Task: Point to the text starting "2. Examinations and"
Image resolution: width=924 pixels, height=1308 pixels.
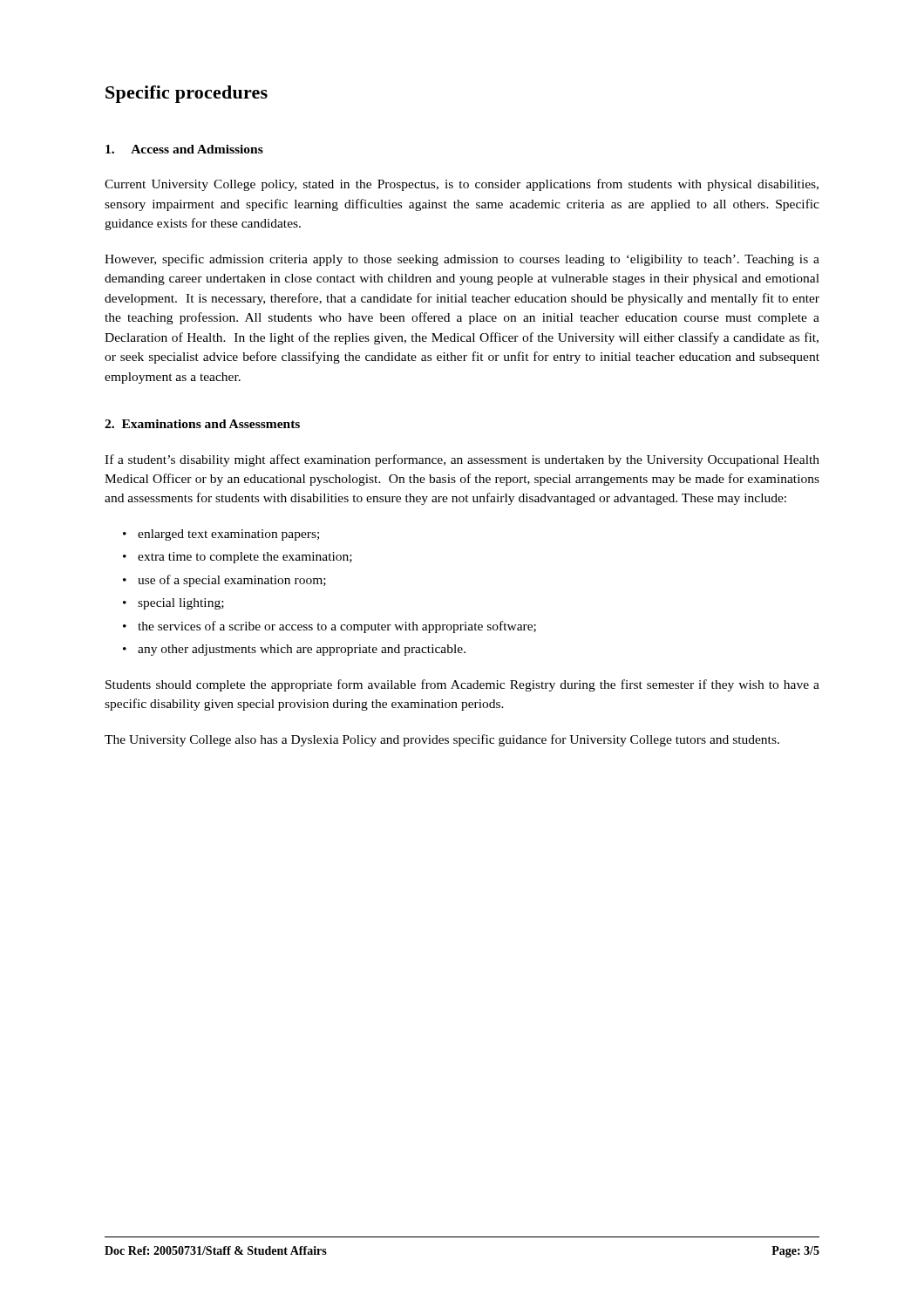Action: pyautogui.click(x=202, y=423)
